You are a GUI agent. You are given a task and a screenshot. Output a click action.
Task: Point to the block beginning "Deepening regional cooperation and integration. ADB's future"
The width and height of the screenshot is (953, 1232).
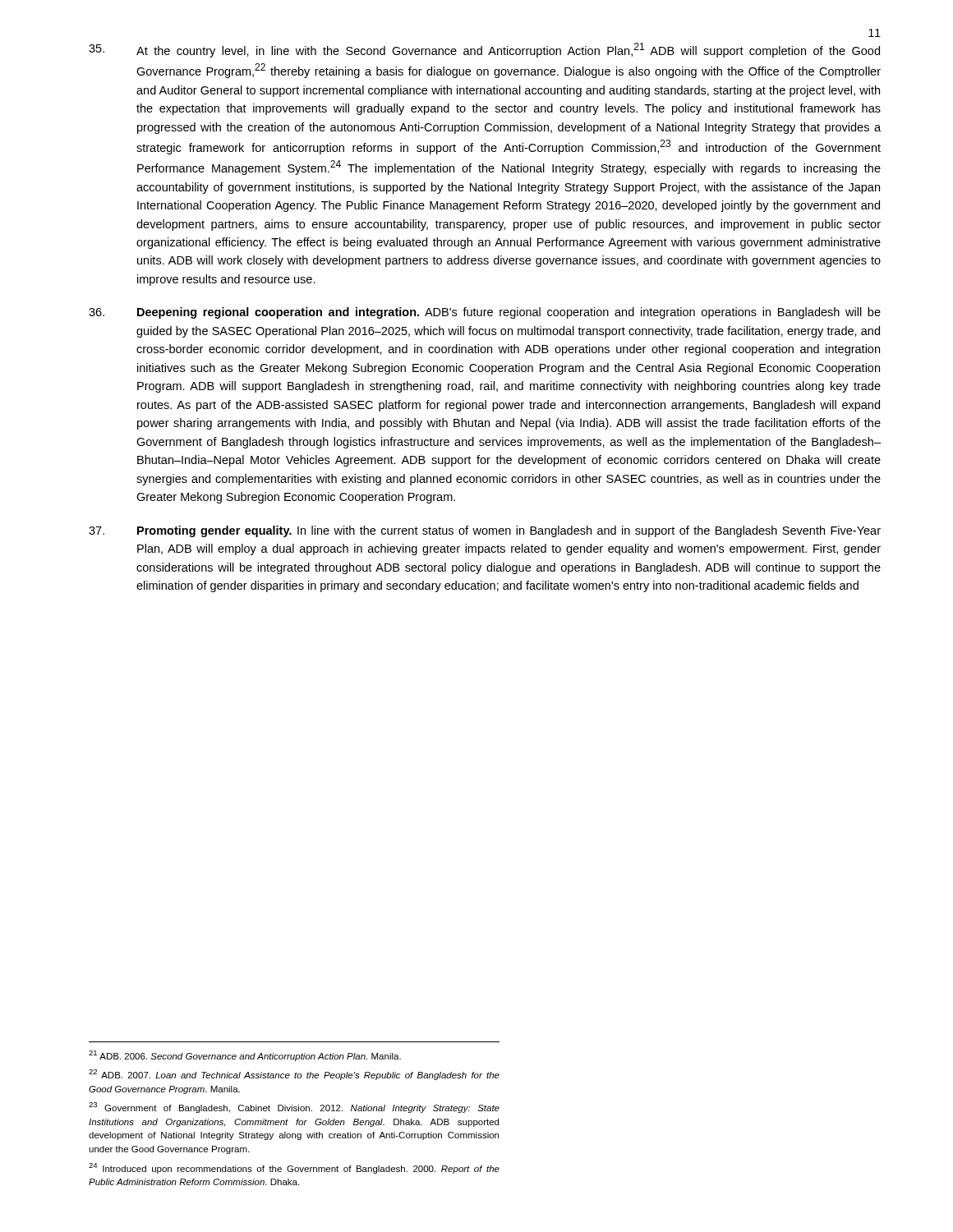pos(485,405)
